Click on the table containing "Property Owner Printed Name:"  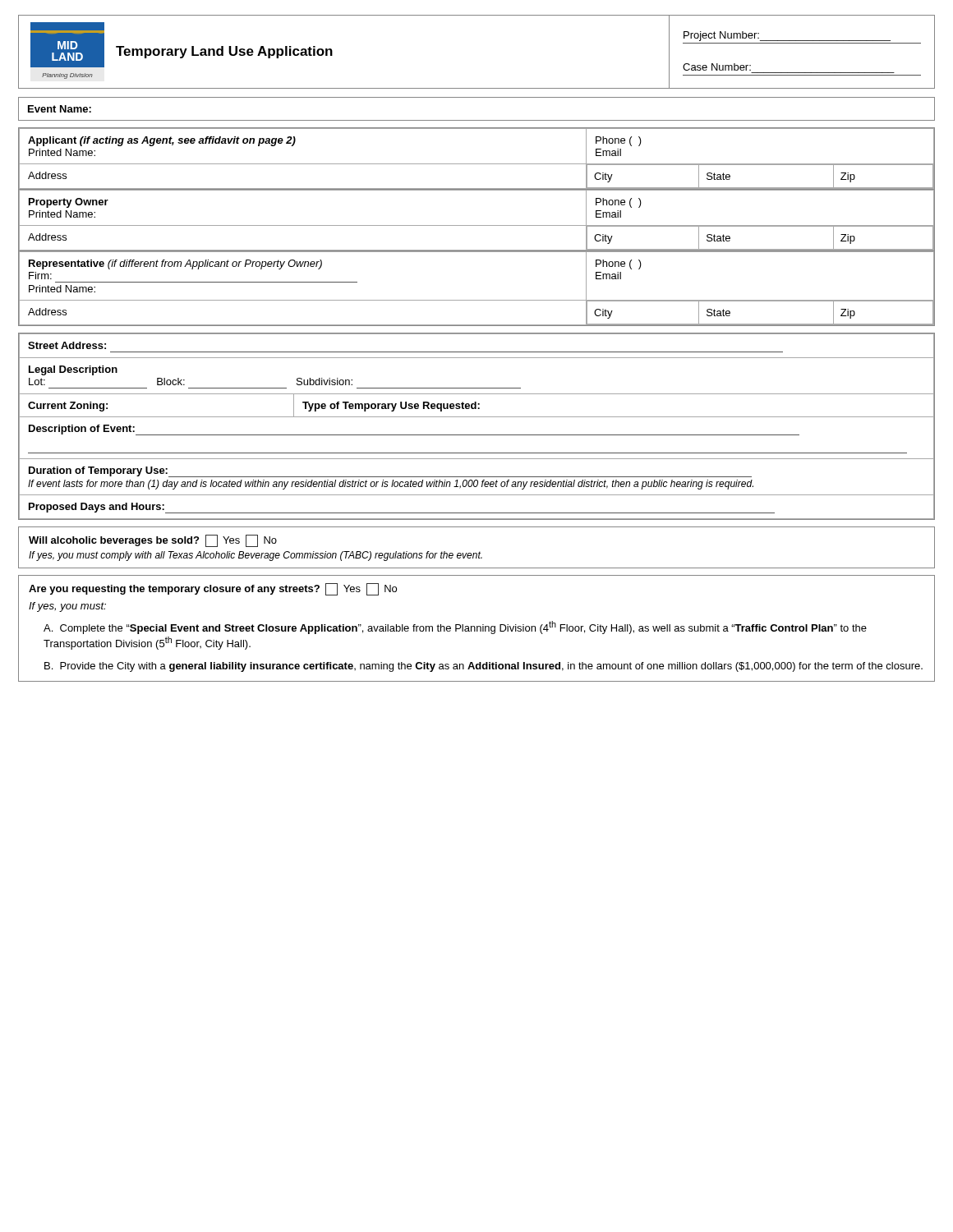point(476,221)
